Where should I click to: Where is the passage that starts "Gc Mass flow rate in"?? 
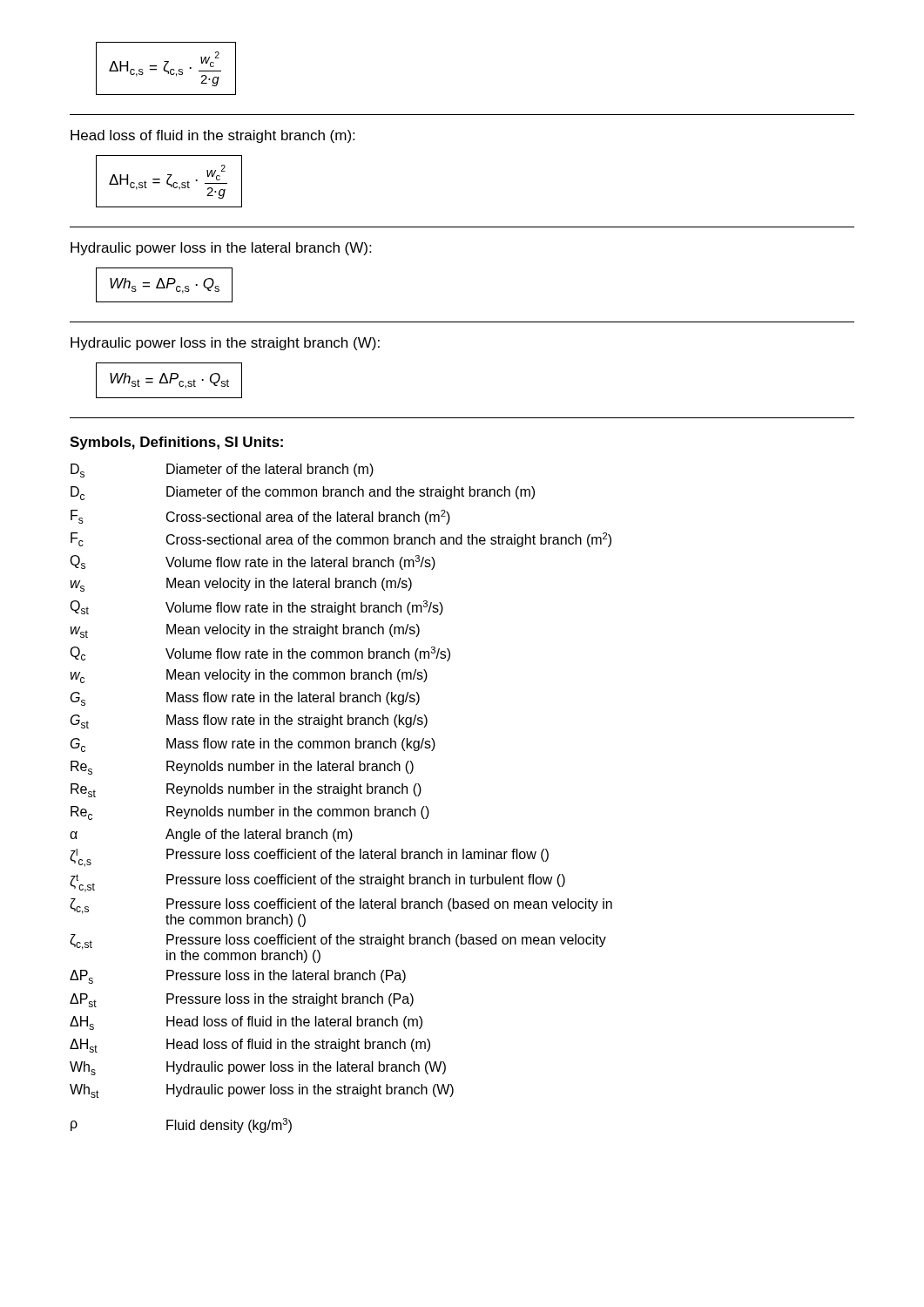pos(253,745)
